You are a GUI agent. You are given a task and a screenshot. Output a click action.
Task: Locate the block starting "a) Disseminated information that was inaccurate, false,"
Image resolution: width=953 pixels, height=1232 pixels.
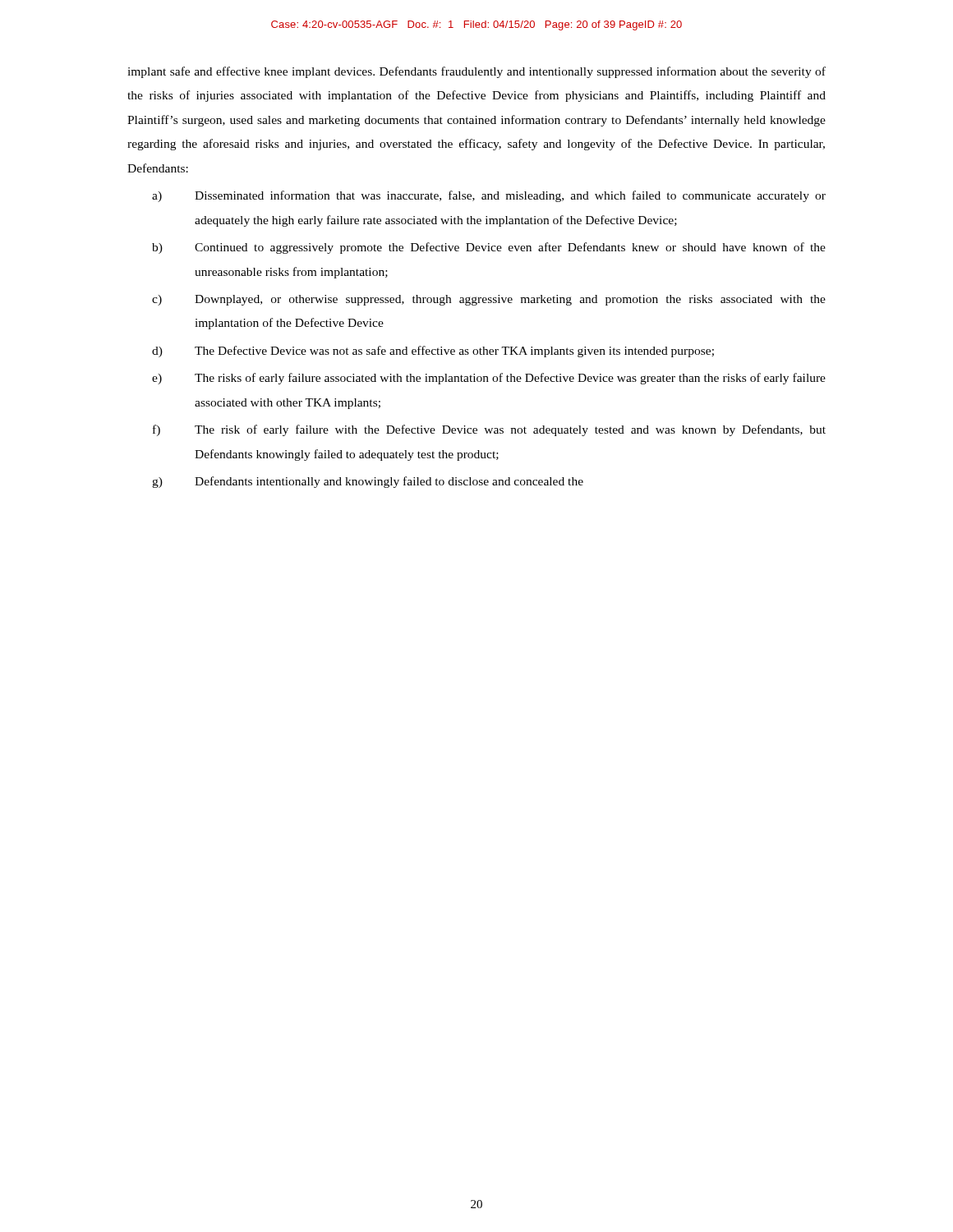pos(476,207)
